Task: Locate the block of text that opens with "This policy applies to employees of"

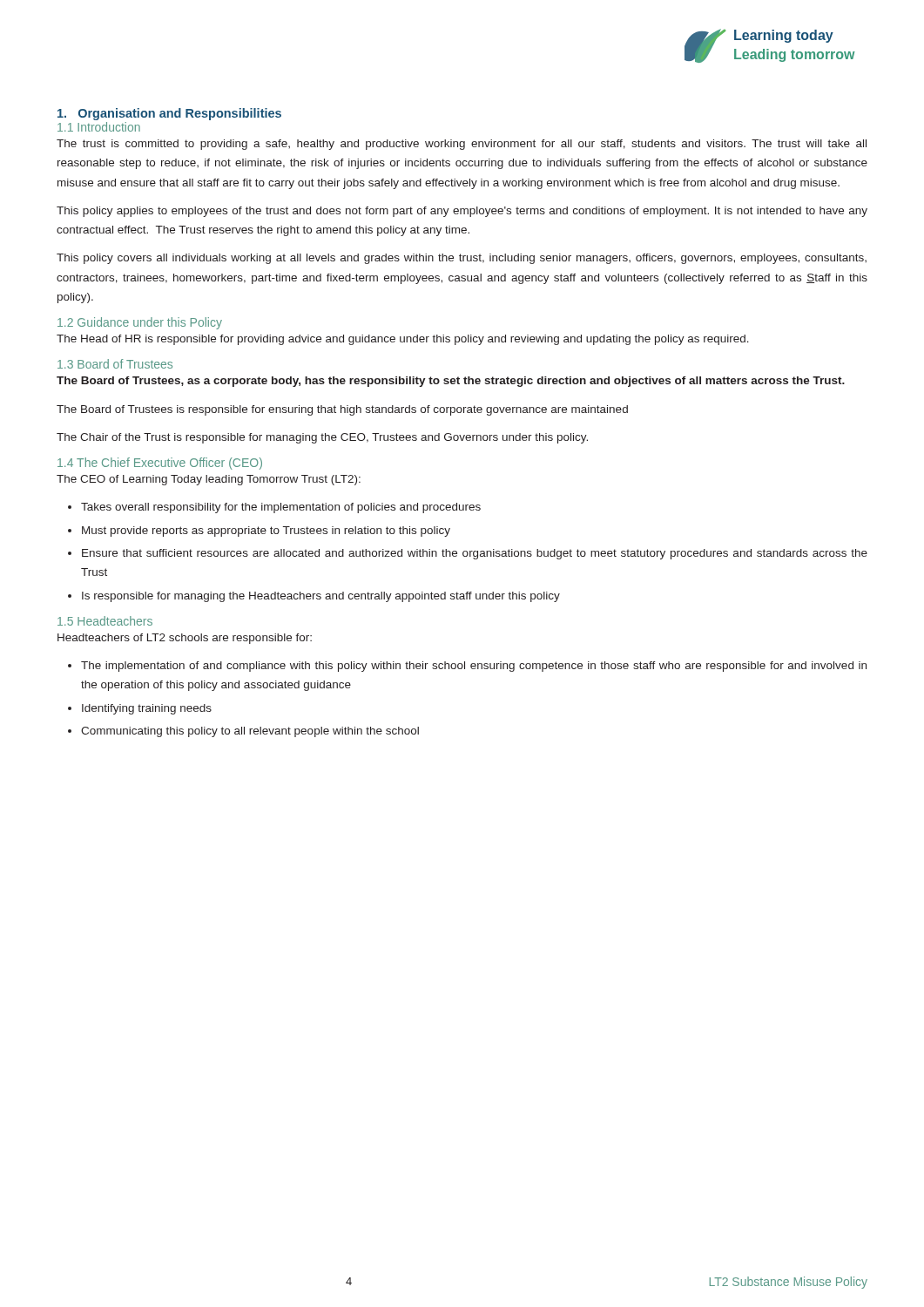Action: tap(462, 220)
